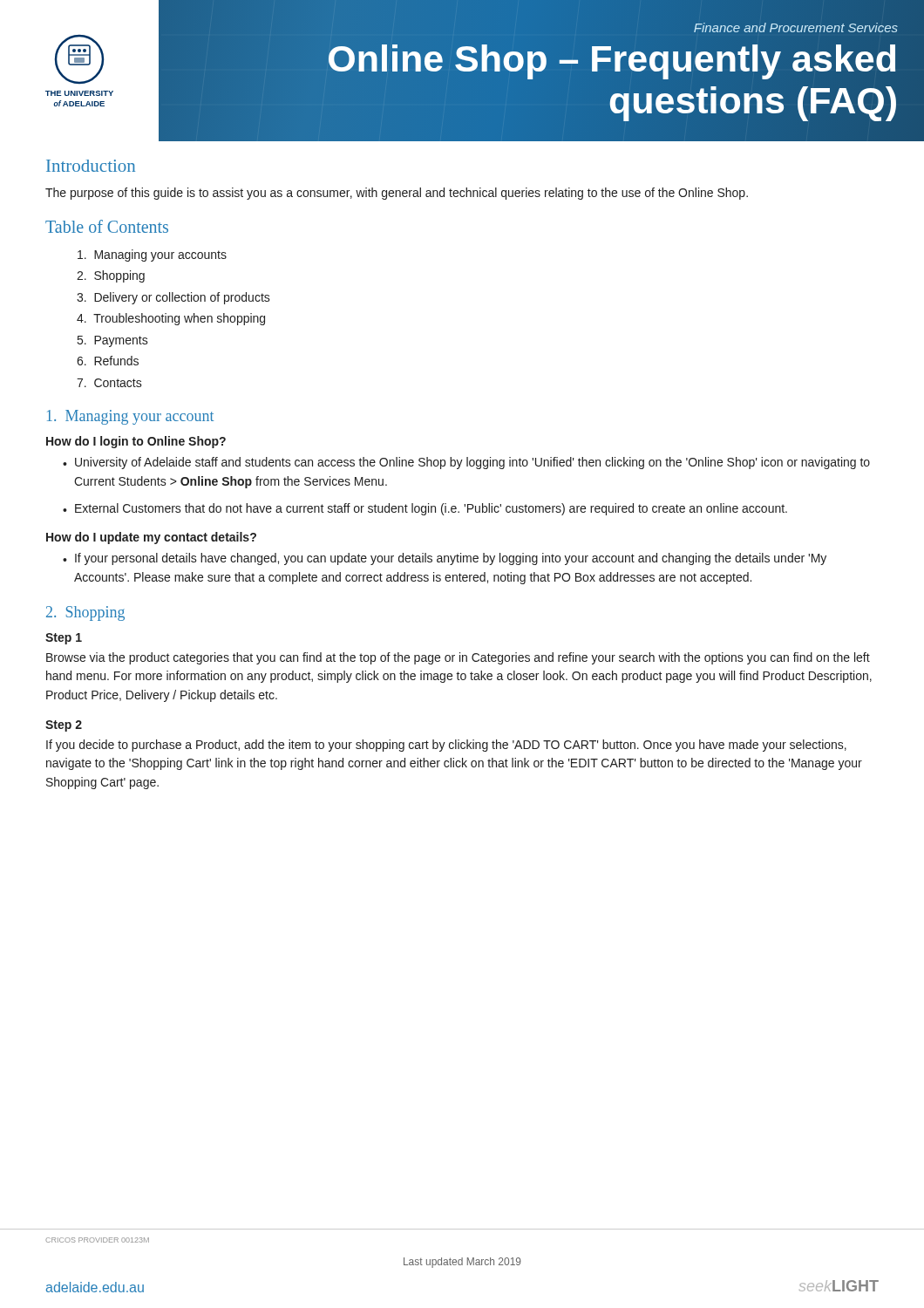Viewport: 924px width, 1308px height.
Task: Select the list item with the text "7. Contacts"
Action: tap(109, 383)
